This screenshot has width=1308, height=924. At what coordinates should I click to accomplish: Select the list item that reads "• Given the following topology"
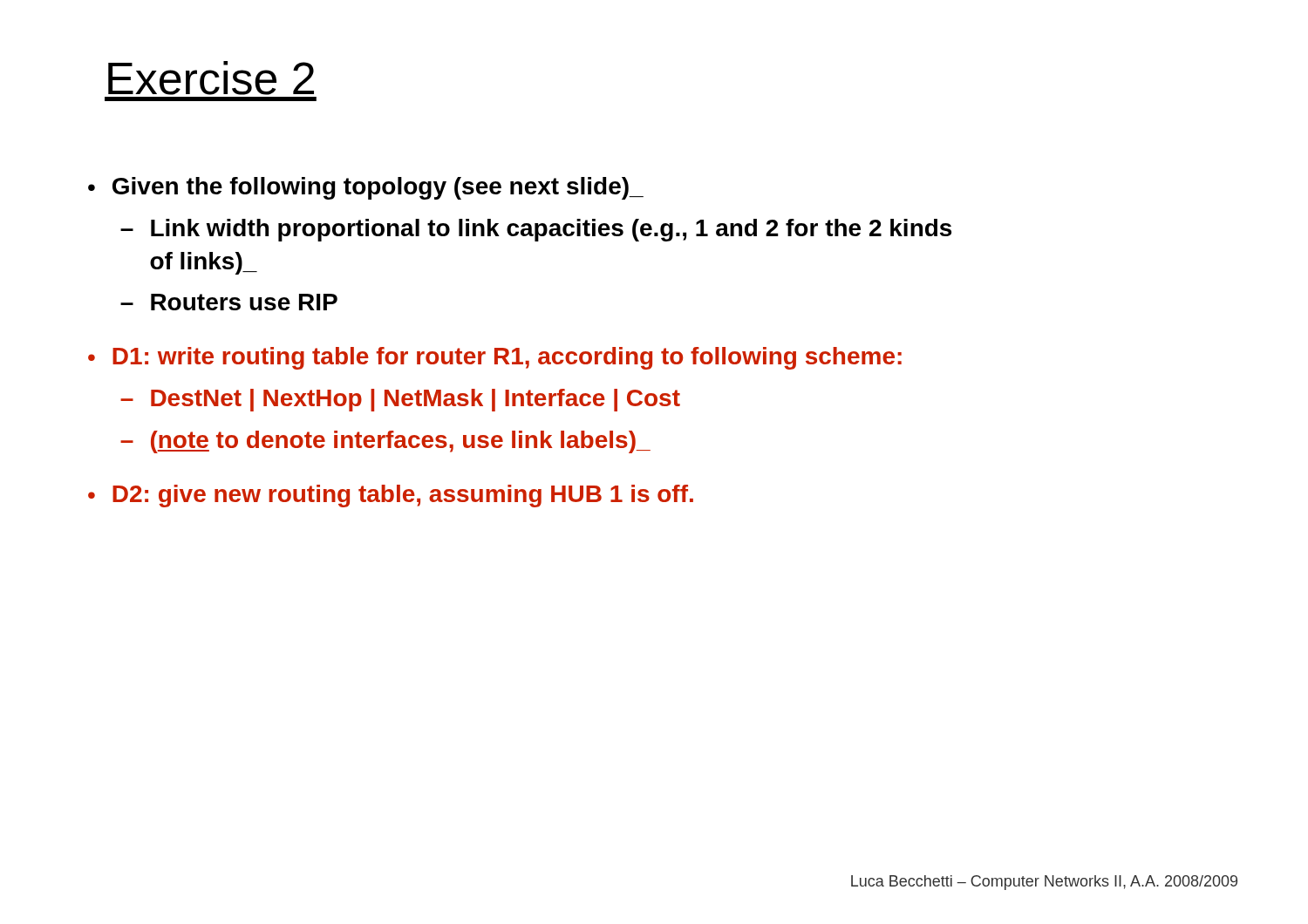tap(366, 188)
